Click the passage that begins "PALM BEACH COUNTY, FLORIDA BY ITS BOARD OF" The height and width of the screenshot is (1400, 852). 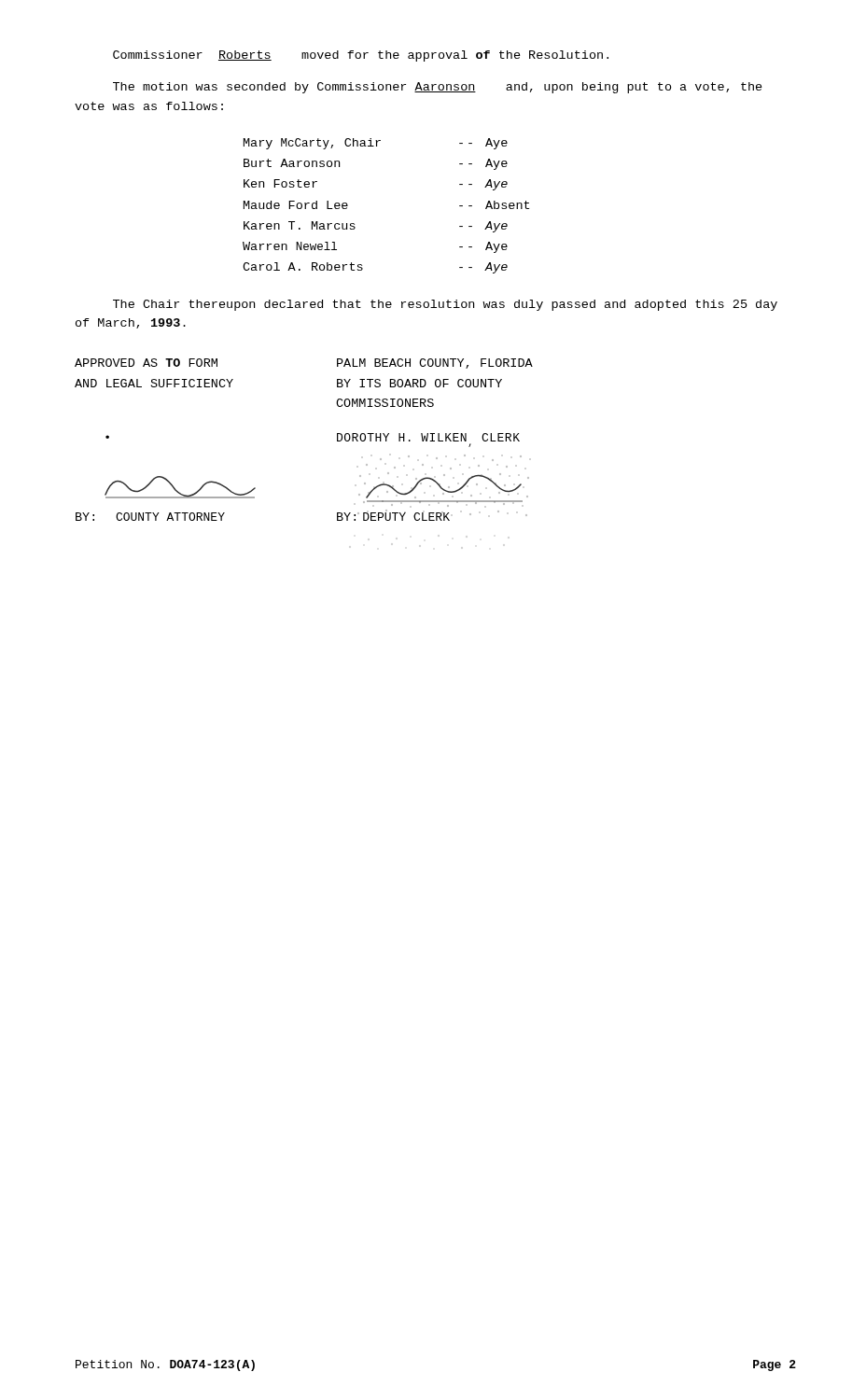pos(434,384)
